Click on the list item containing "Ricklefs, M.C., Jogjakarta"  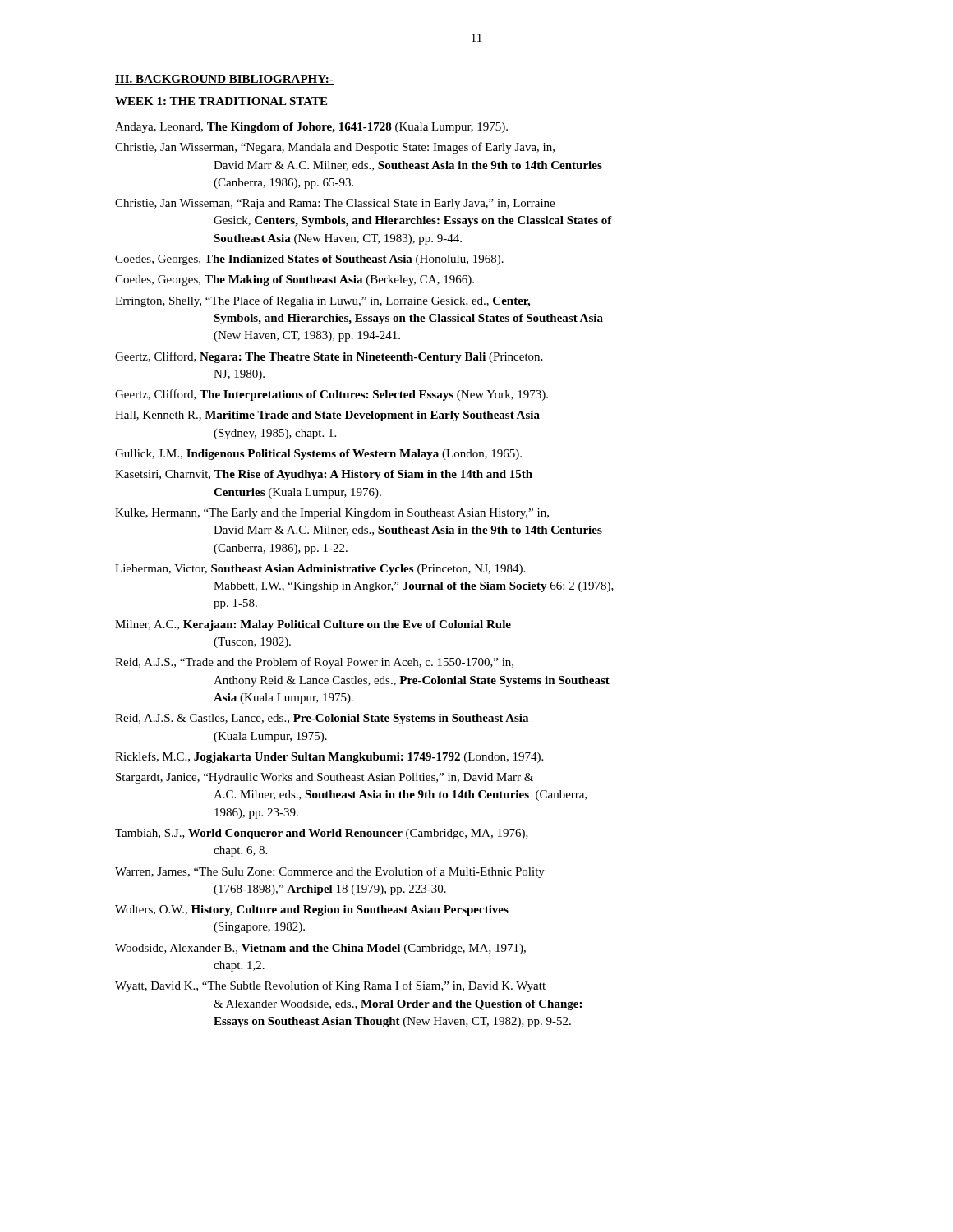(x=330, y=756)
